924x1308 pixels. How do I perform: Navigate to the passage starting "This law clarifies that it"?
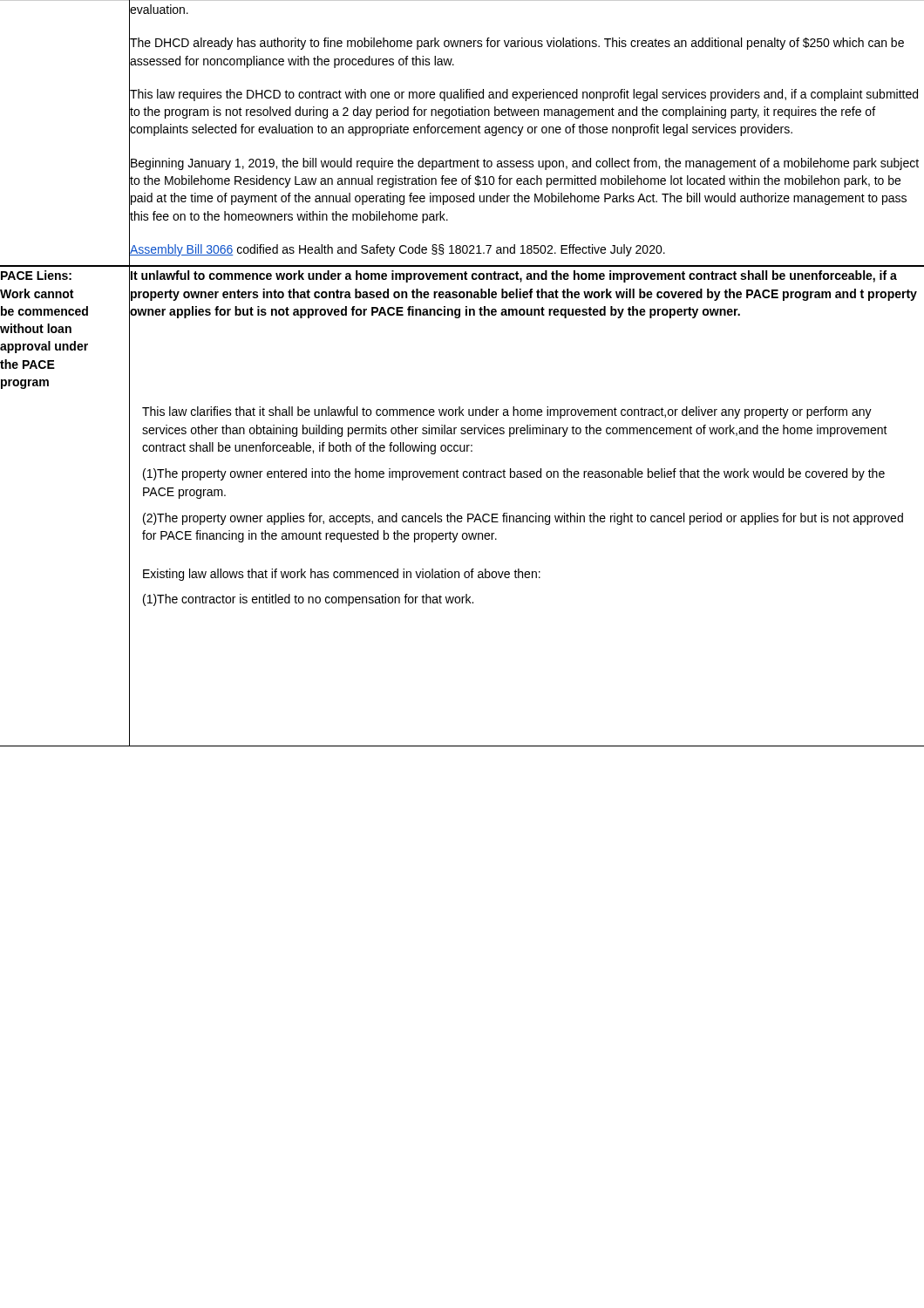pyautogui.click(x=514, y=430)
